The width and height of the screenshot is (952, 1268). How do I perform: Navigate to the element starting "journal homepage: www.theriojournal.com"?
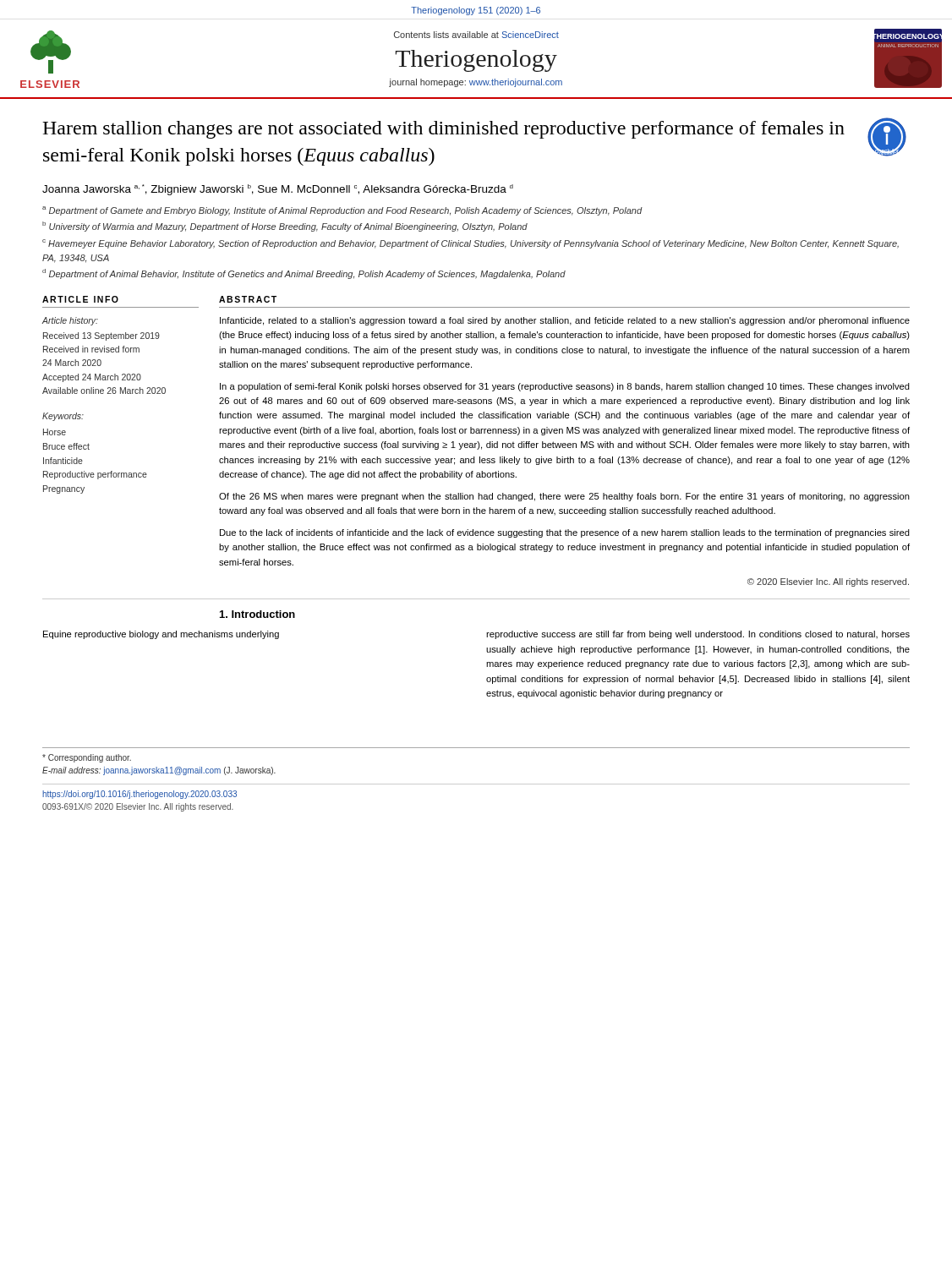(476, 82)
